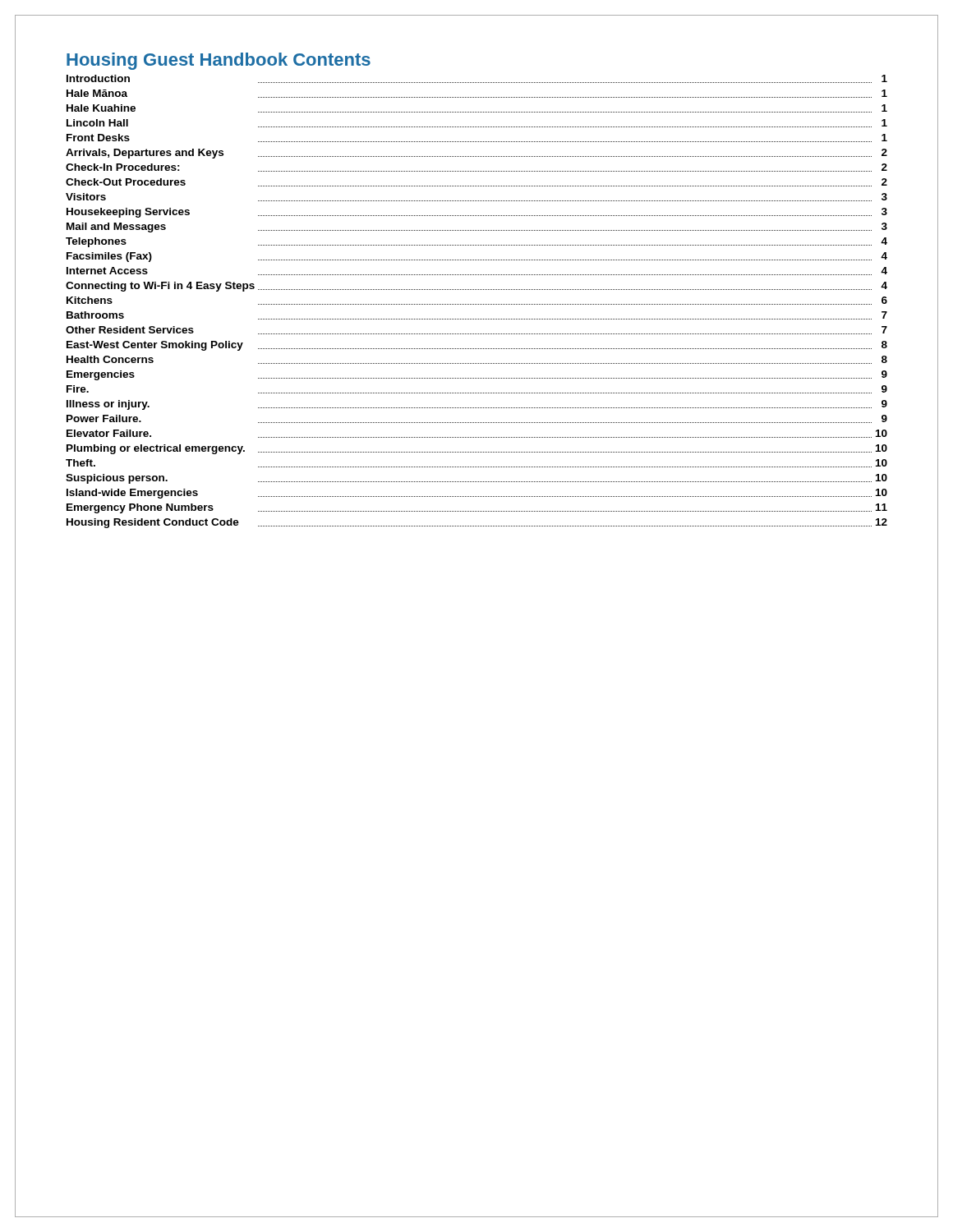953x1232 pixels.
Task: Locate the text "Check-In Procedures: 2"
Action: tap(476, 167)
